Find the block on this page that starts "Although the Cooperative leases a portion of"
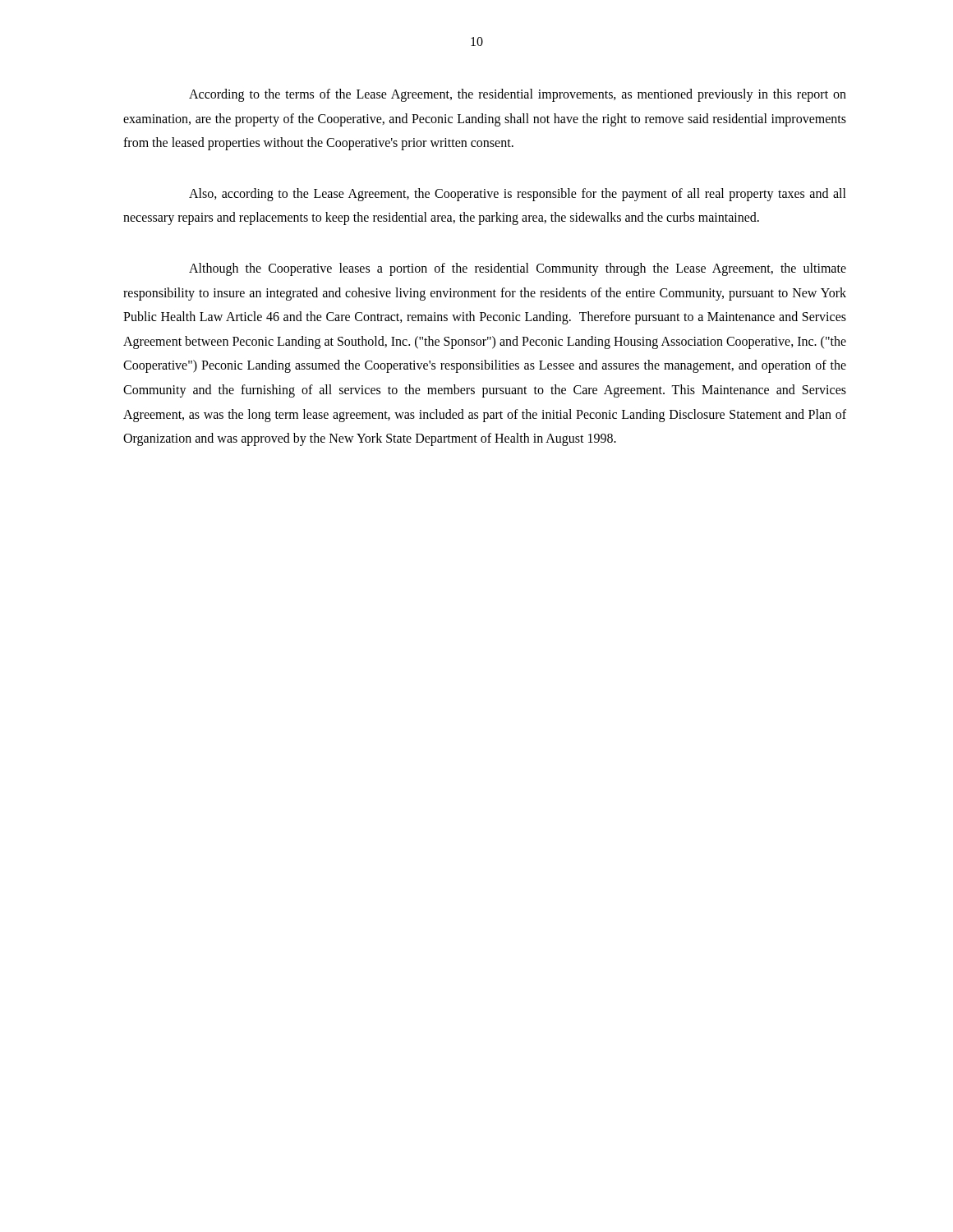 [485, 353]
